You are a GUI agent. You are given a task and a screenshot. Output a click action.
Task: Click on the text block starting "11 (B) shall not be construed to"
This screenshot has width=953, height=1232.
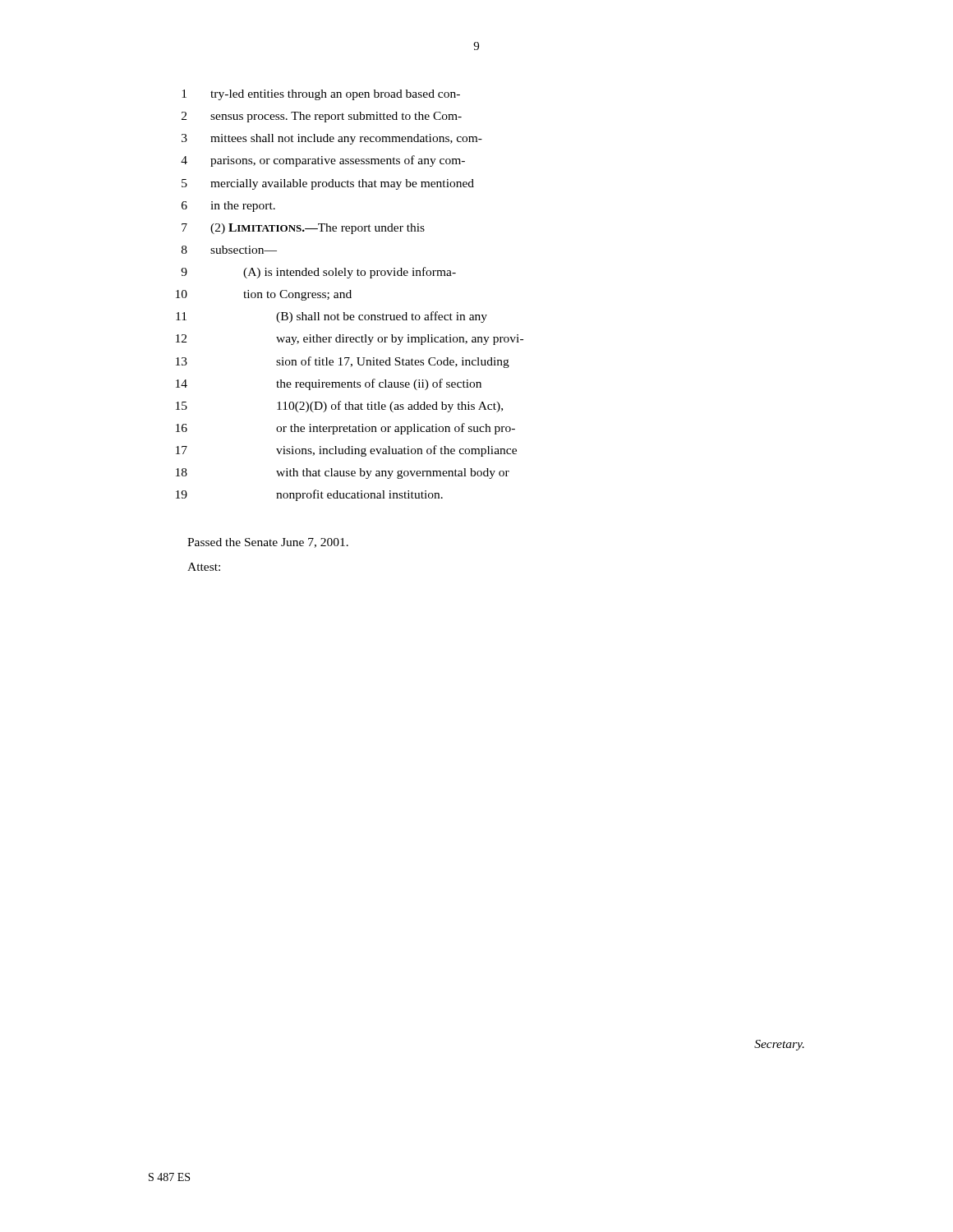tap(444, 316)
